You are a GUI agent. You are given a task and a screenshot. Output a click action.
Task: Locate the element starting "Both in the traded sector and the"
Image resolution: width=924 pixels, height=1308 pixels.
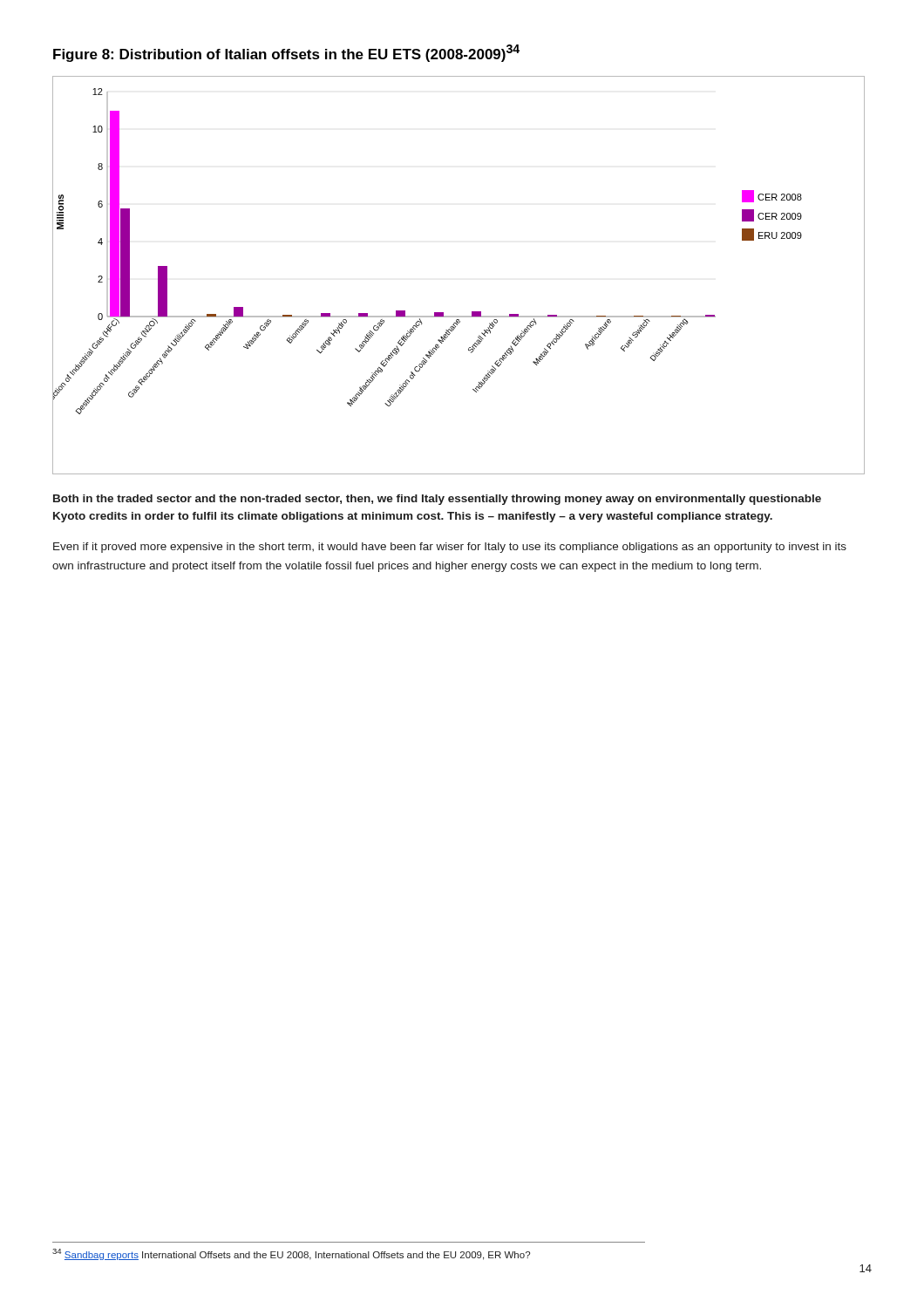437,507
